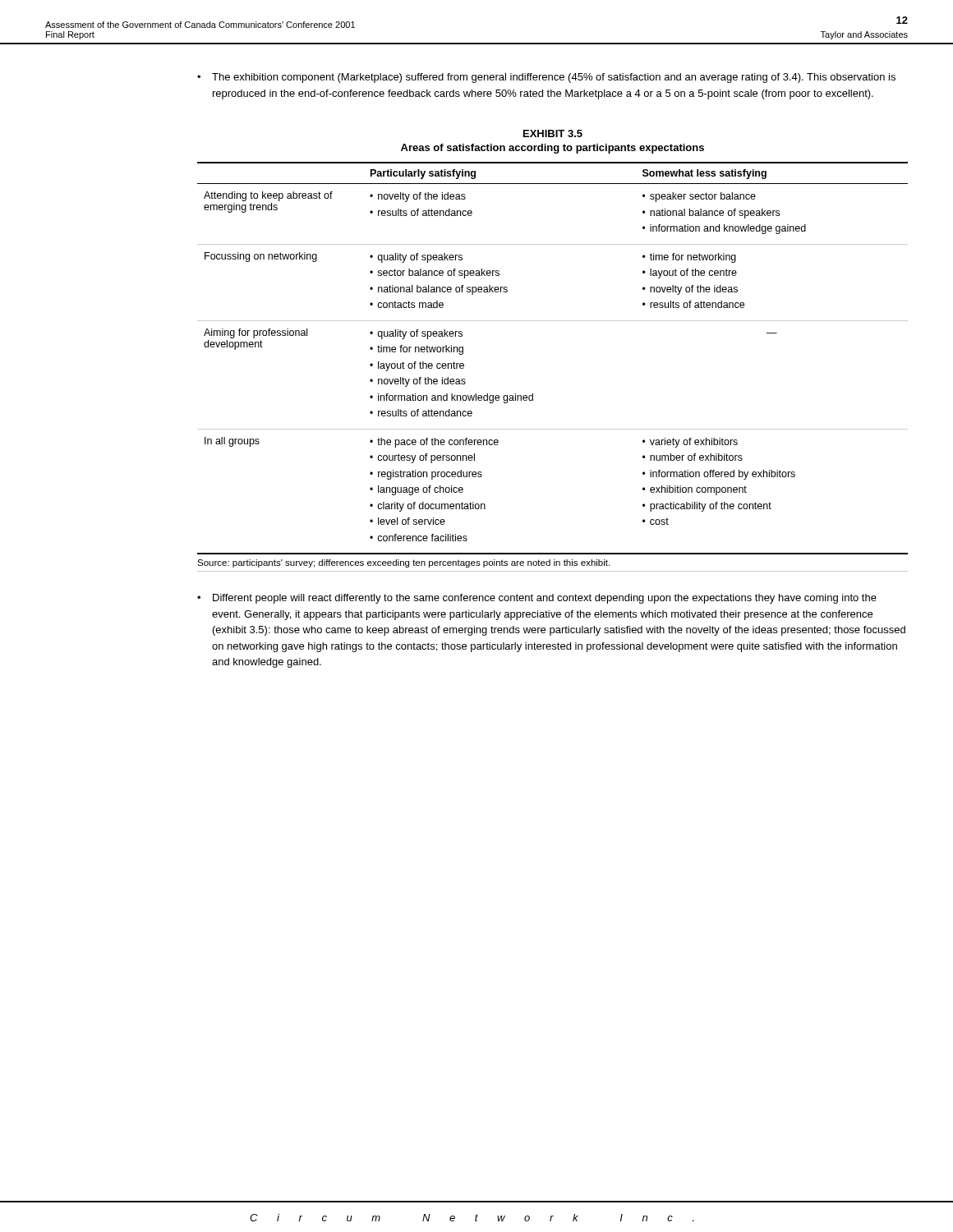
Task: Point to the block beginning "Source: participants' survey; differences exceeding ten percentages"
Action: pos(404,563)
